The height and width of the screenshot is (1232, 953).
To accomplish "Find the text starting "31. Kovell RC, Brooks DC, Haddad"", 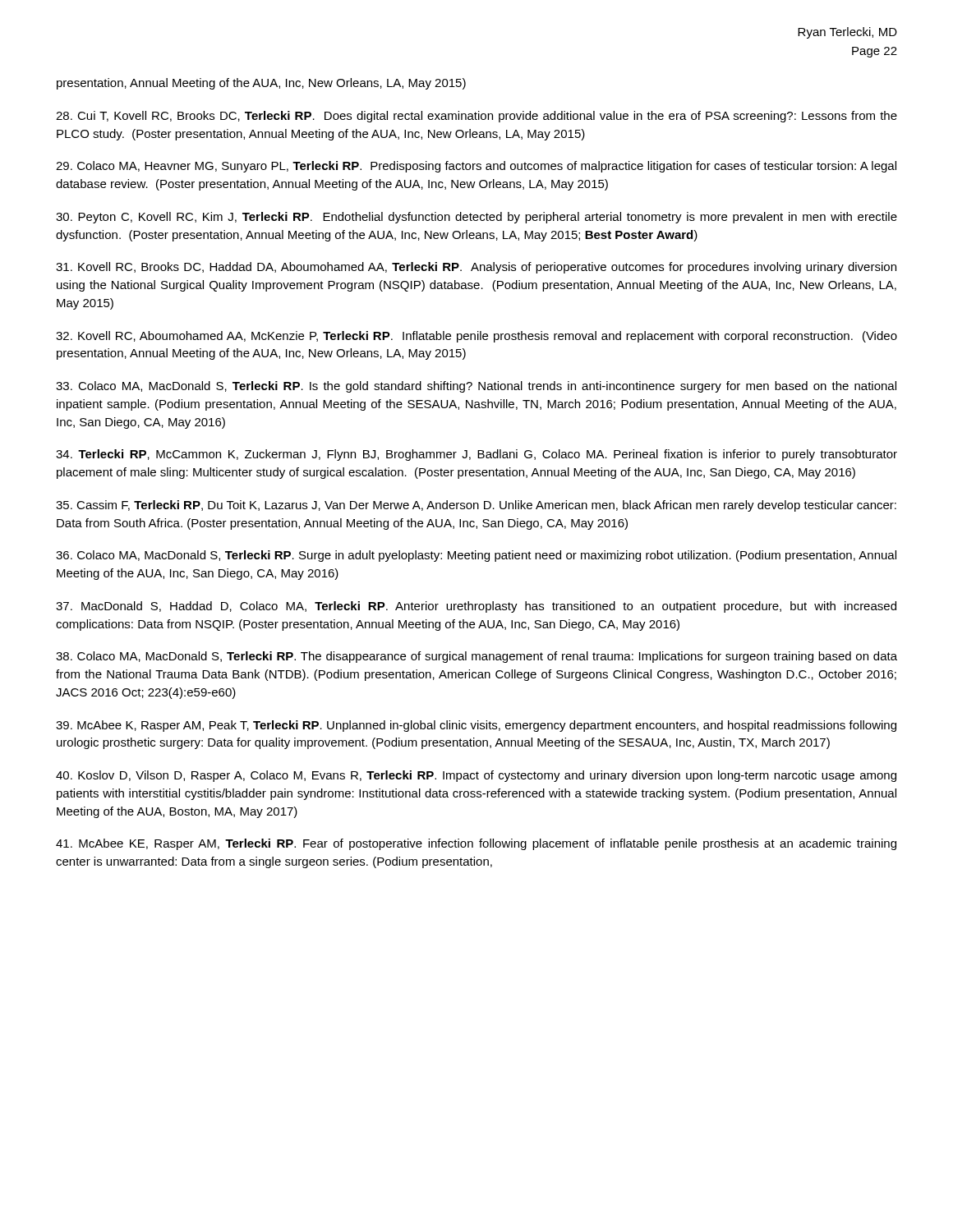I will tap(476, 285).
